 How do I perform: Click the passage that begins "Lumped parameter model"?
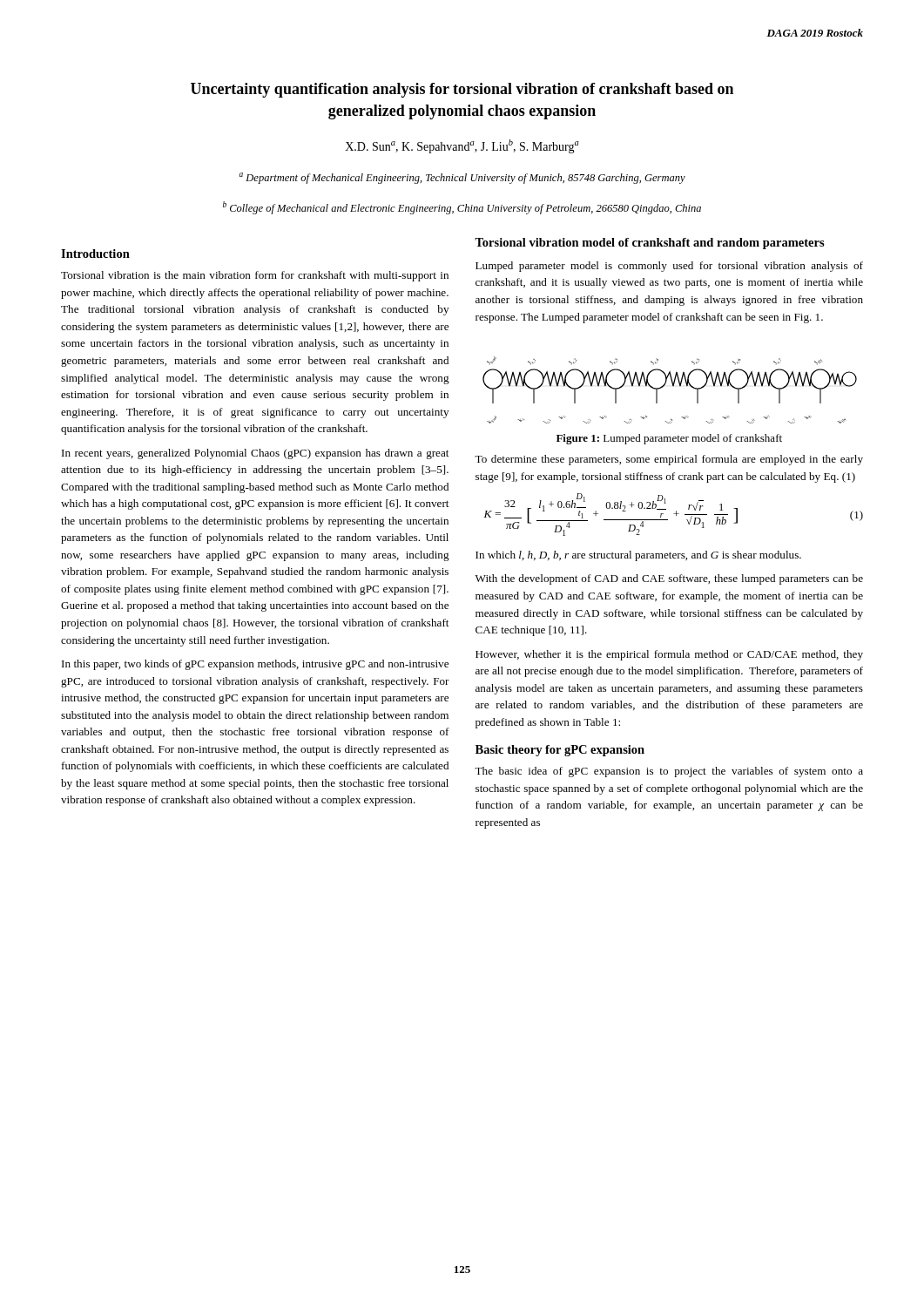tap(669, 291)
